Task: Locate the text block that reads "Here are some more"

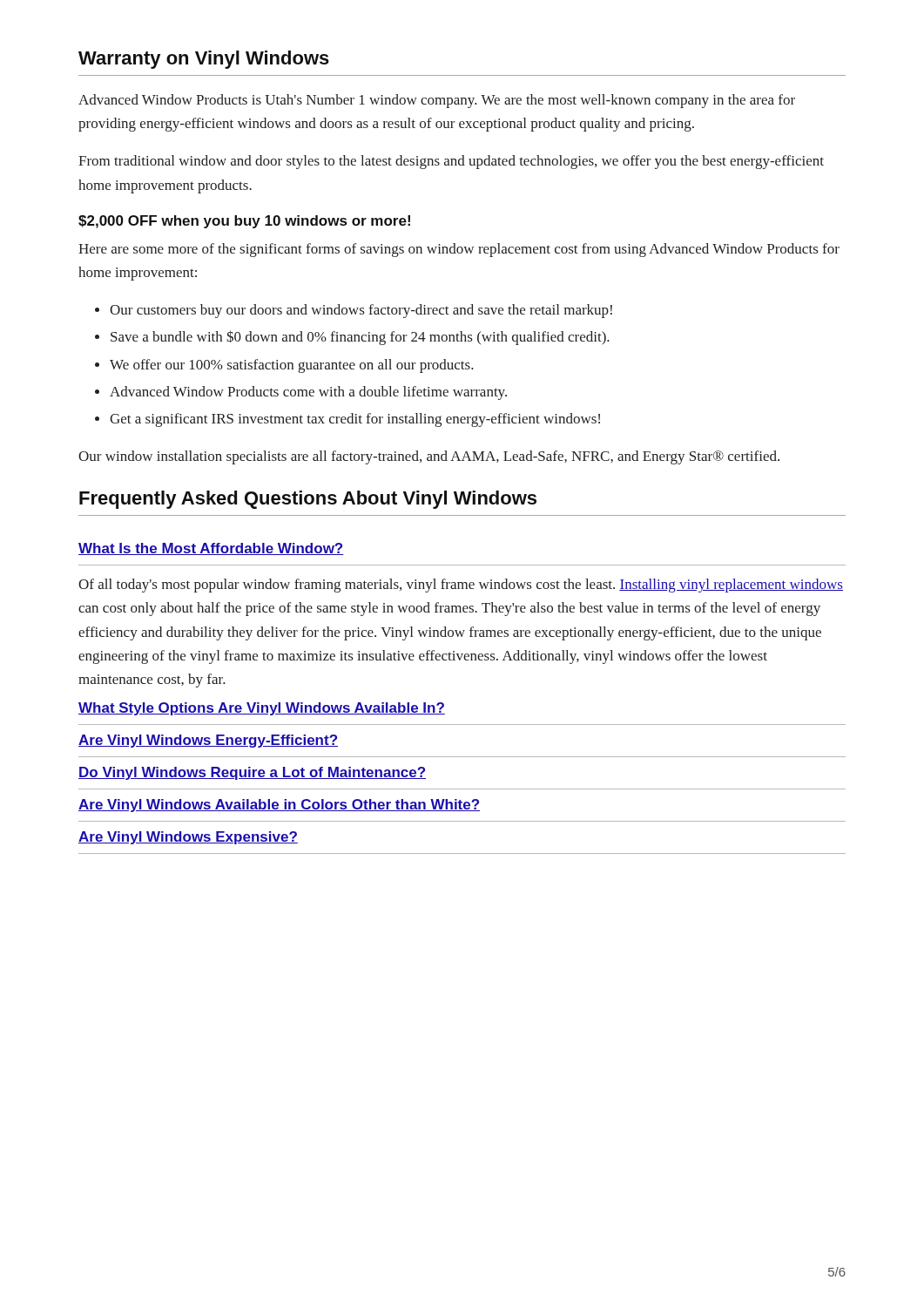Action: pyautogui.click(x=462, y=260)
